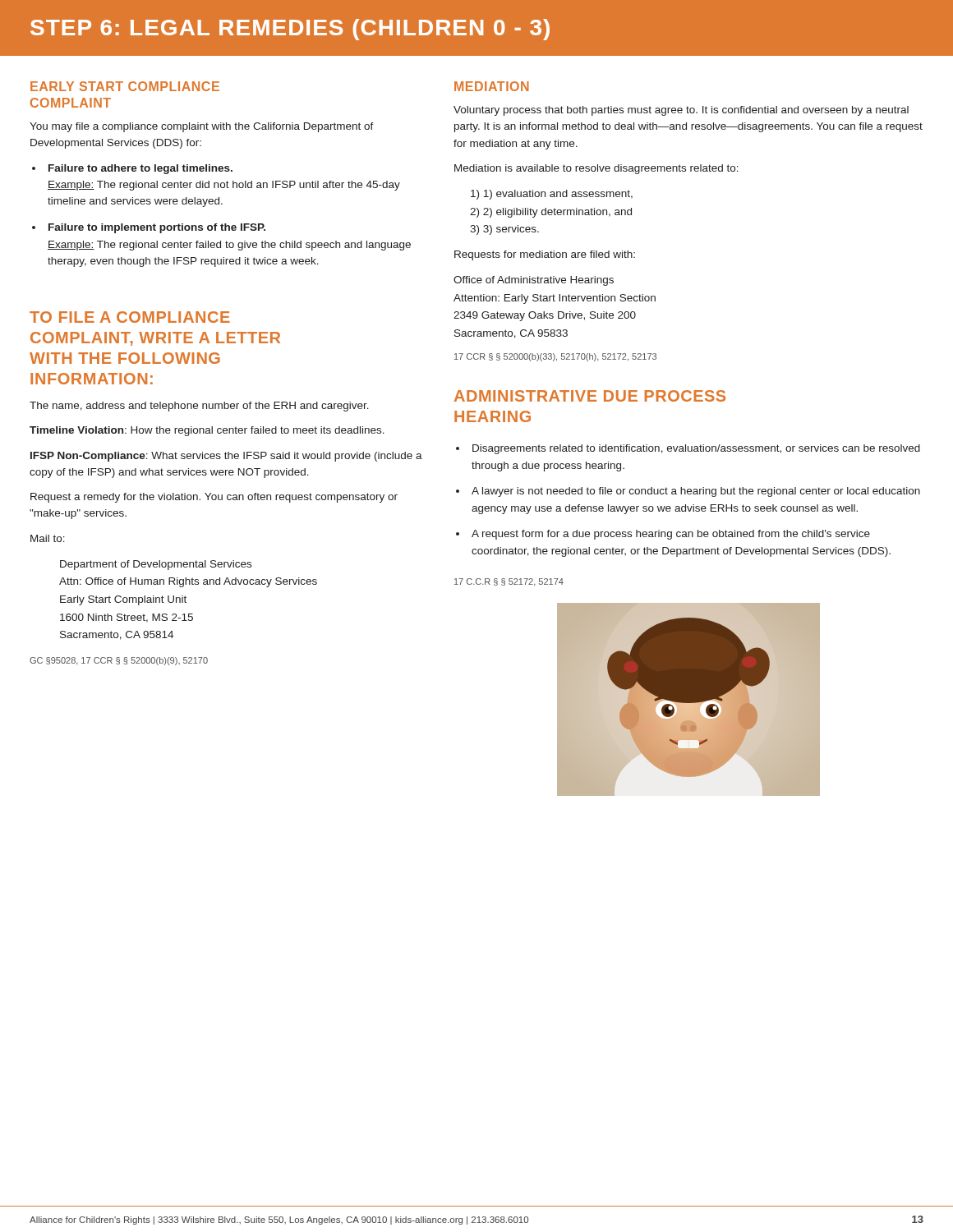
Task: Locate the text block that says "Office of Administrative"
Action: tap(534, 281)
